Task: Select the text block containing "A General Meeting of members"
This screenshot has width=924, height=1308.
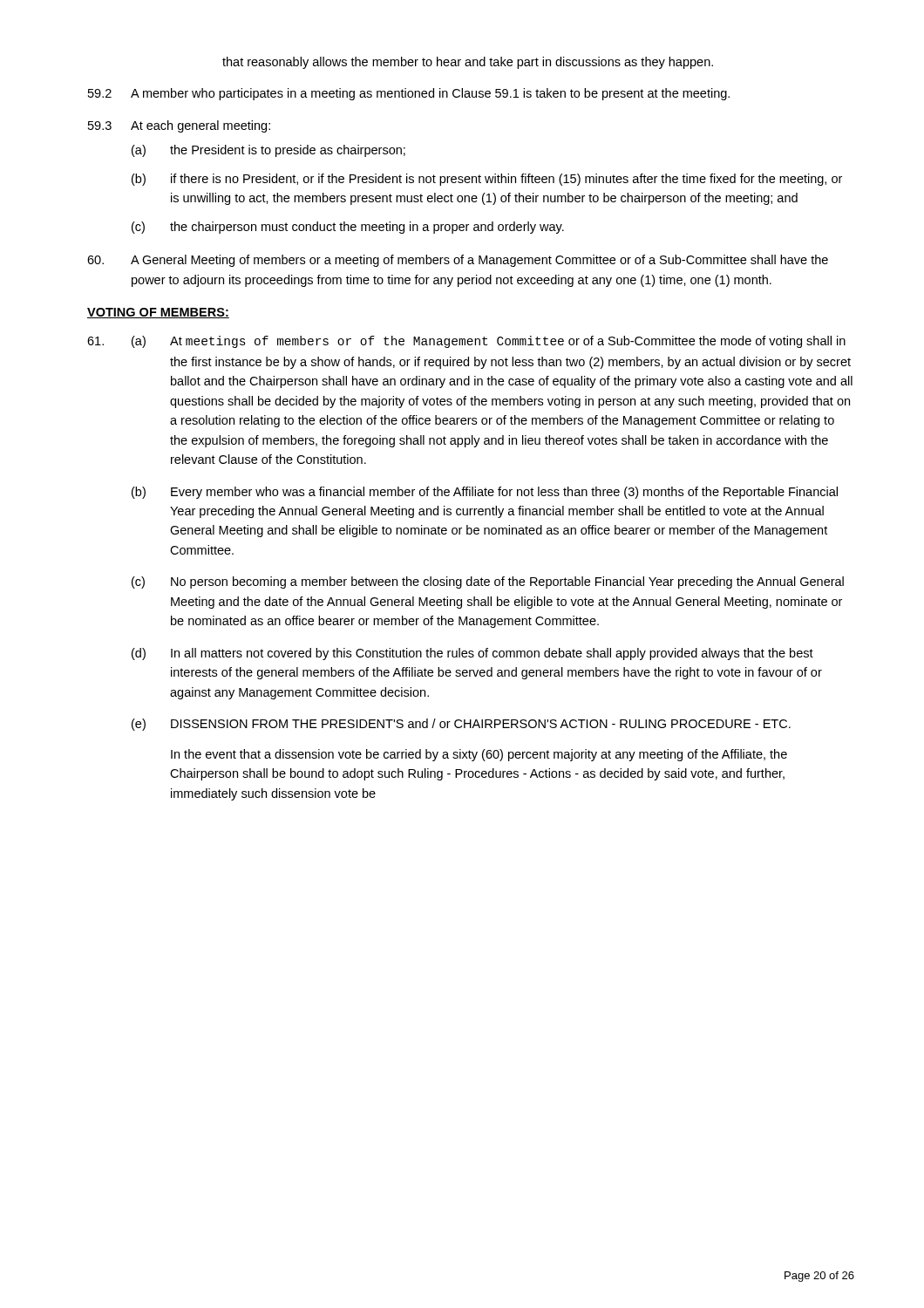Action: 471,270
